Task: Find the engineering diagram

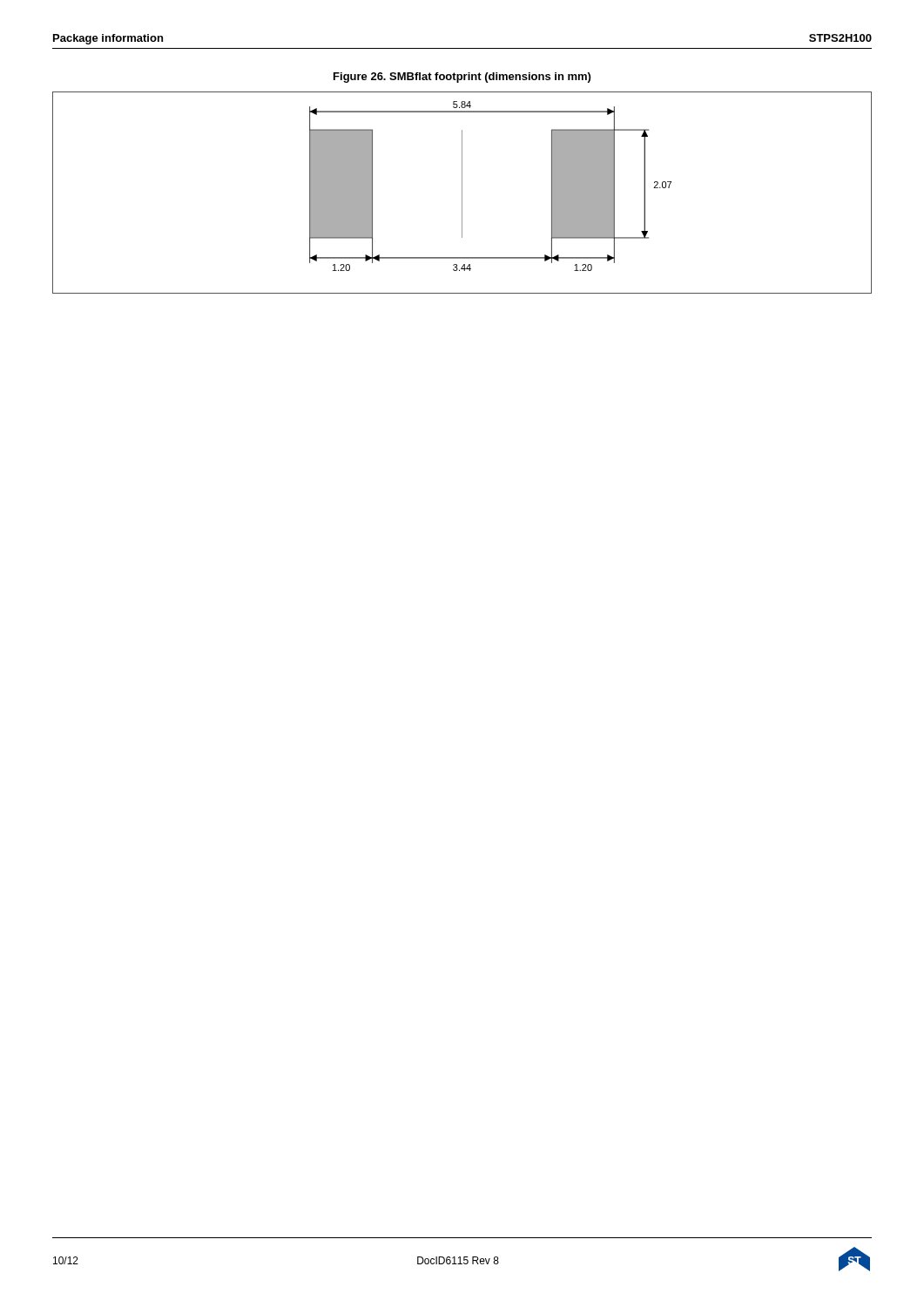Action: click(462, 193)
